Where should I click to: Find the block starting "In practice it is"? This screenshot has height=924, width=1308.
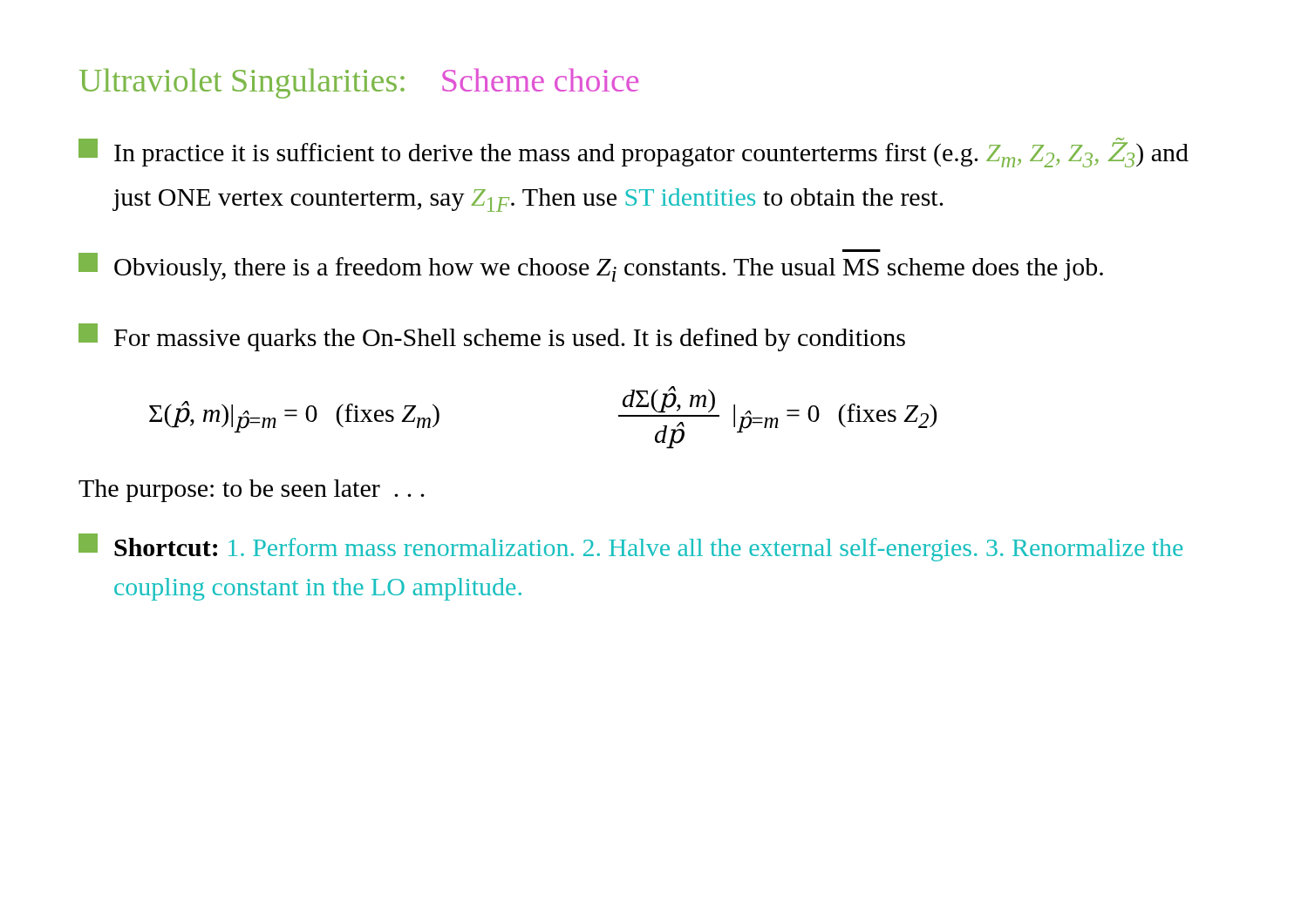point(654,177)
